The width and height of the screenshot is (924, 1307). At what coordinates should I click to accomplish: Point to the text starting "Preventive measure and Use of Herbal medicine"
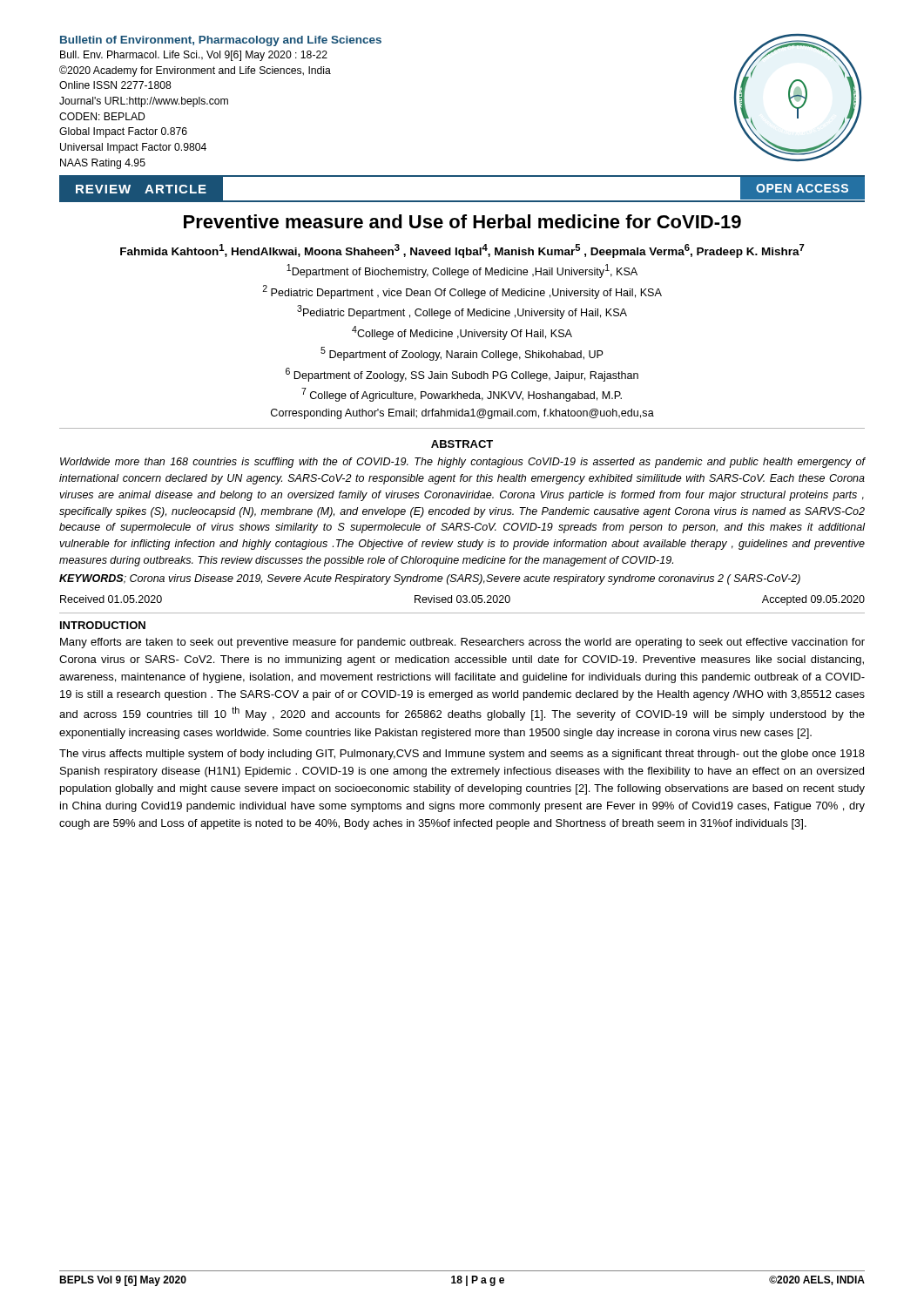(x=462, y=221)
